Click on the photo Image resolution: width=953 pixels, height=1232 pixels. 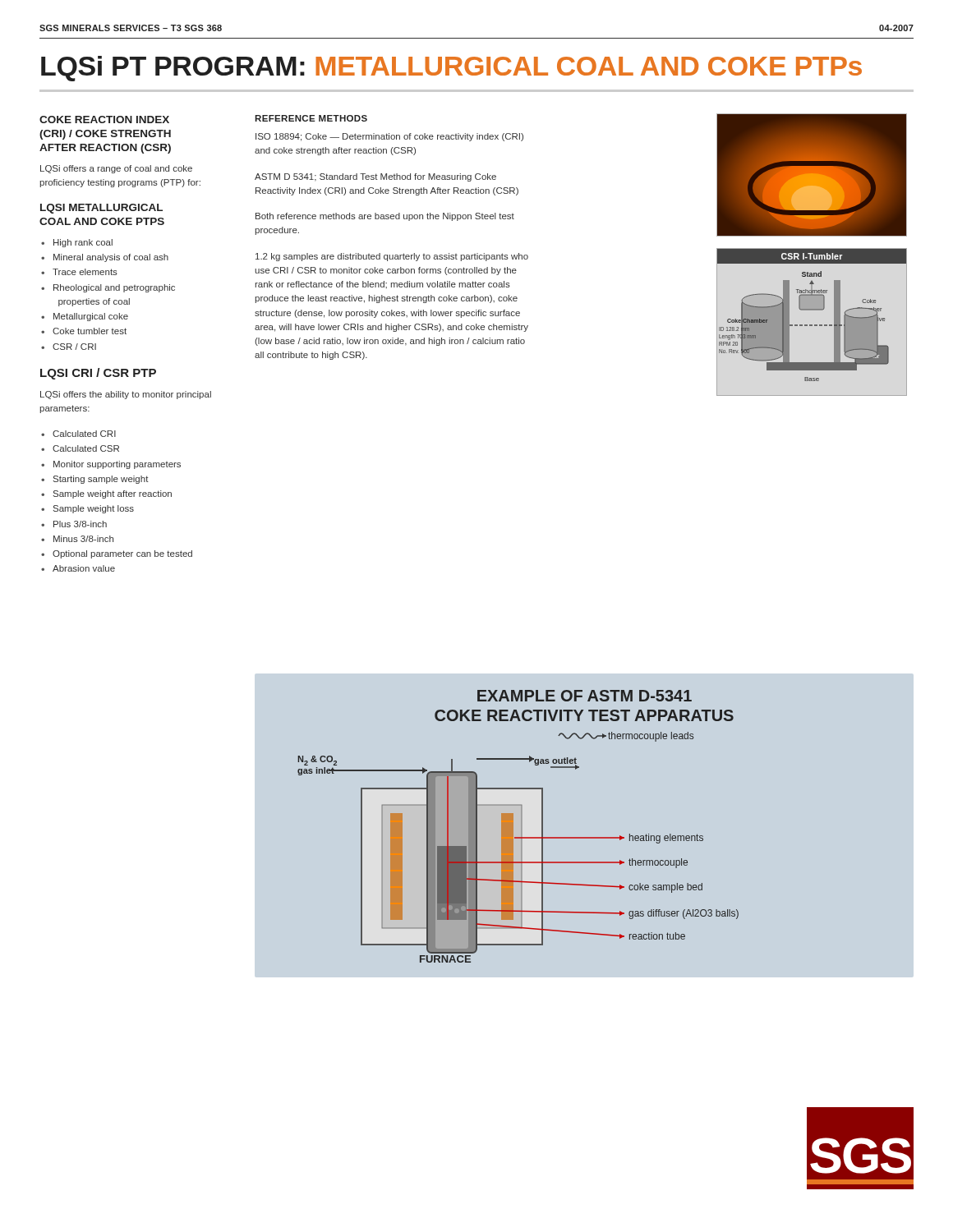815,175
